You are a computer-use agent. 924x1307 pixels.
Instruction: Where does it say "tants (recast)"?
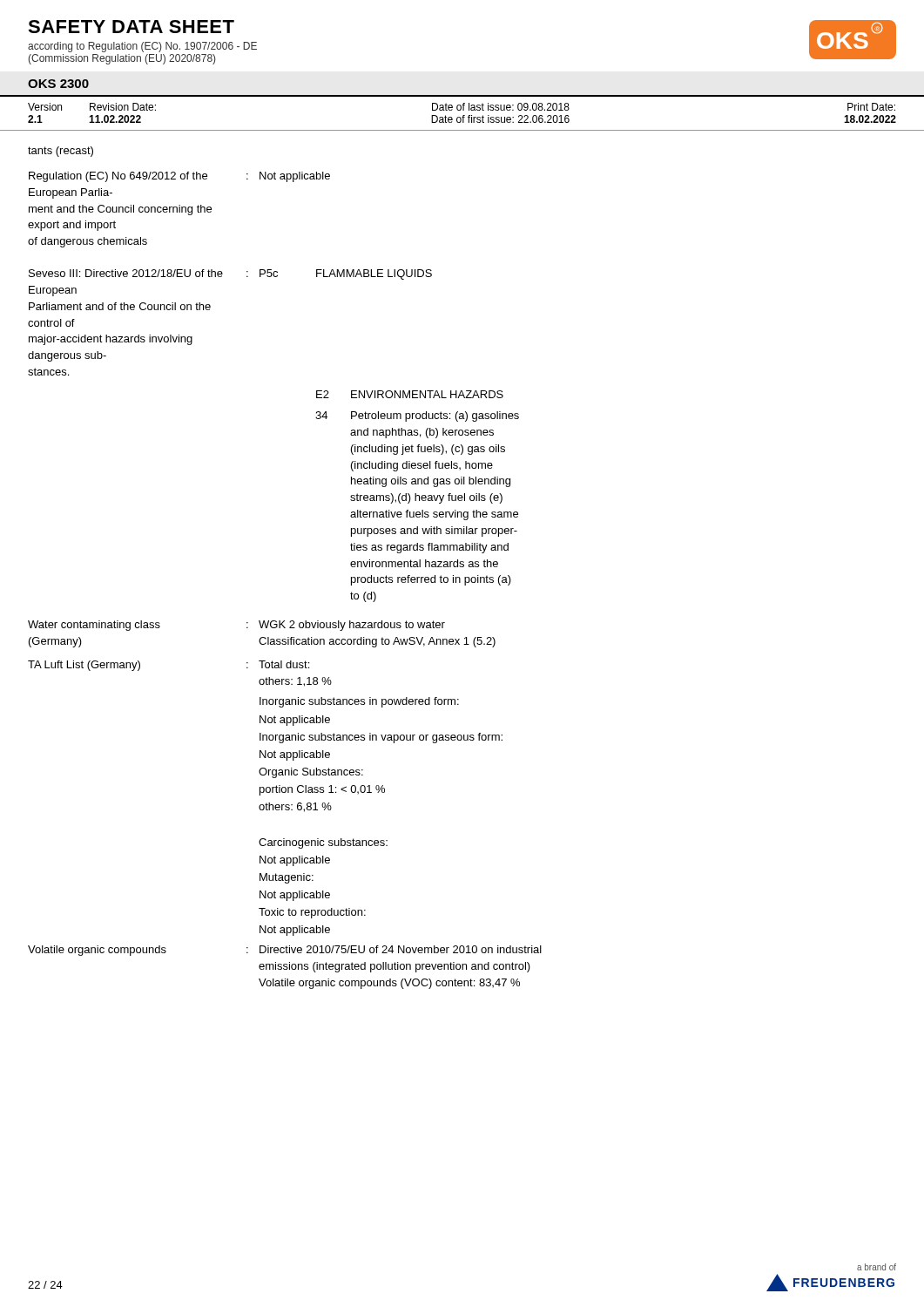61,152
